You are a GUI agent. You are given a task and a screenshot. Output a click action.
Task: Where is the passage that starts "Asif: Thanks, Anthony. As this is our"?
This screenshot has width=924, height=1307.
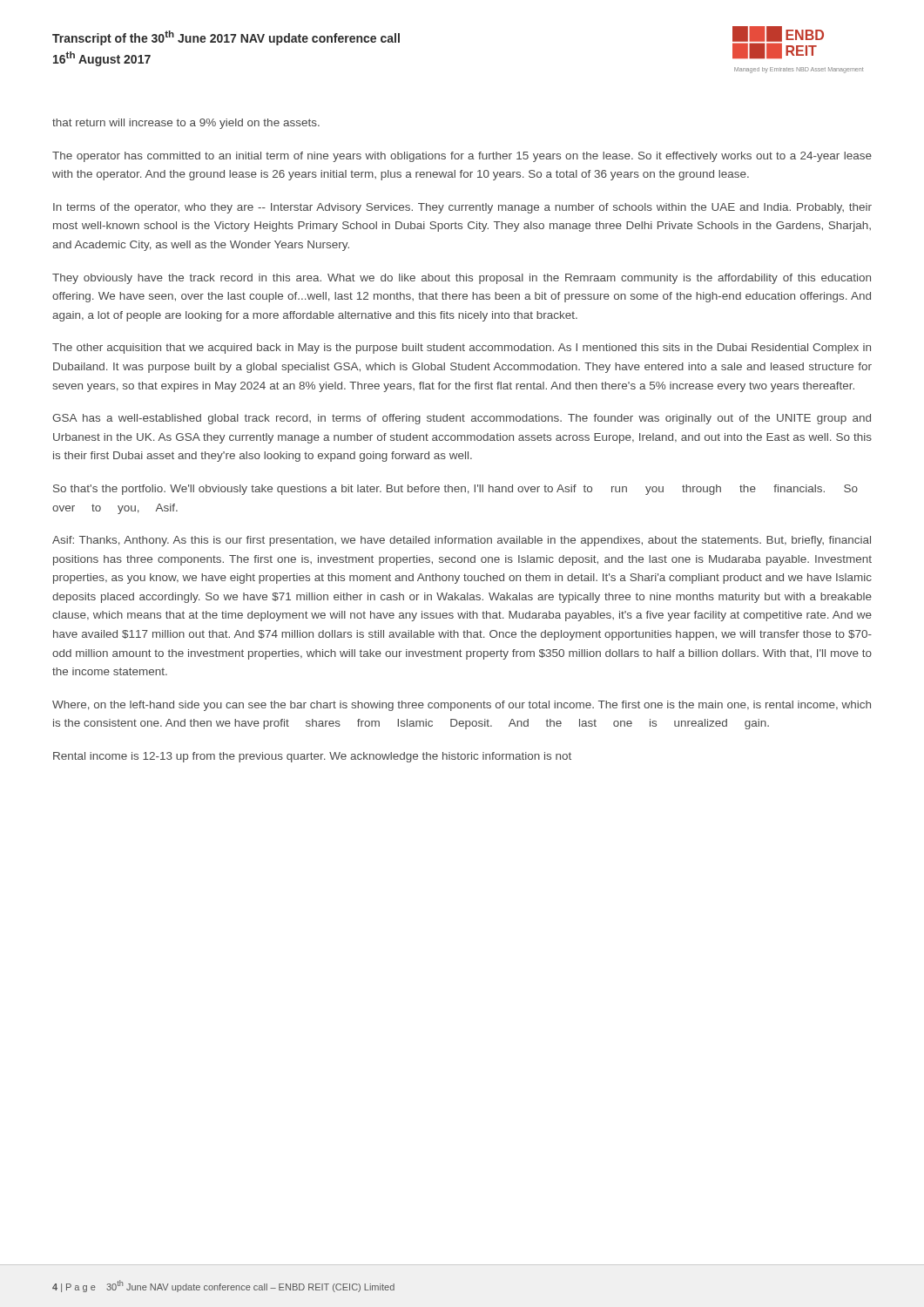click(462, 606)
